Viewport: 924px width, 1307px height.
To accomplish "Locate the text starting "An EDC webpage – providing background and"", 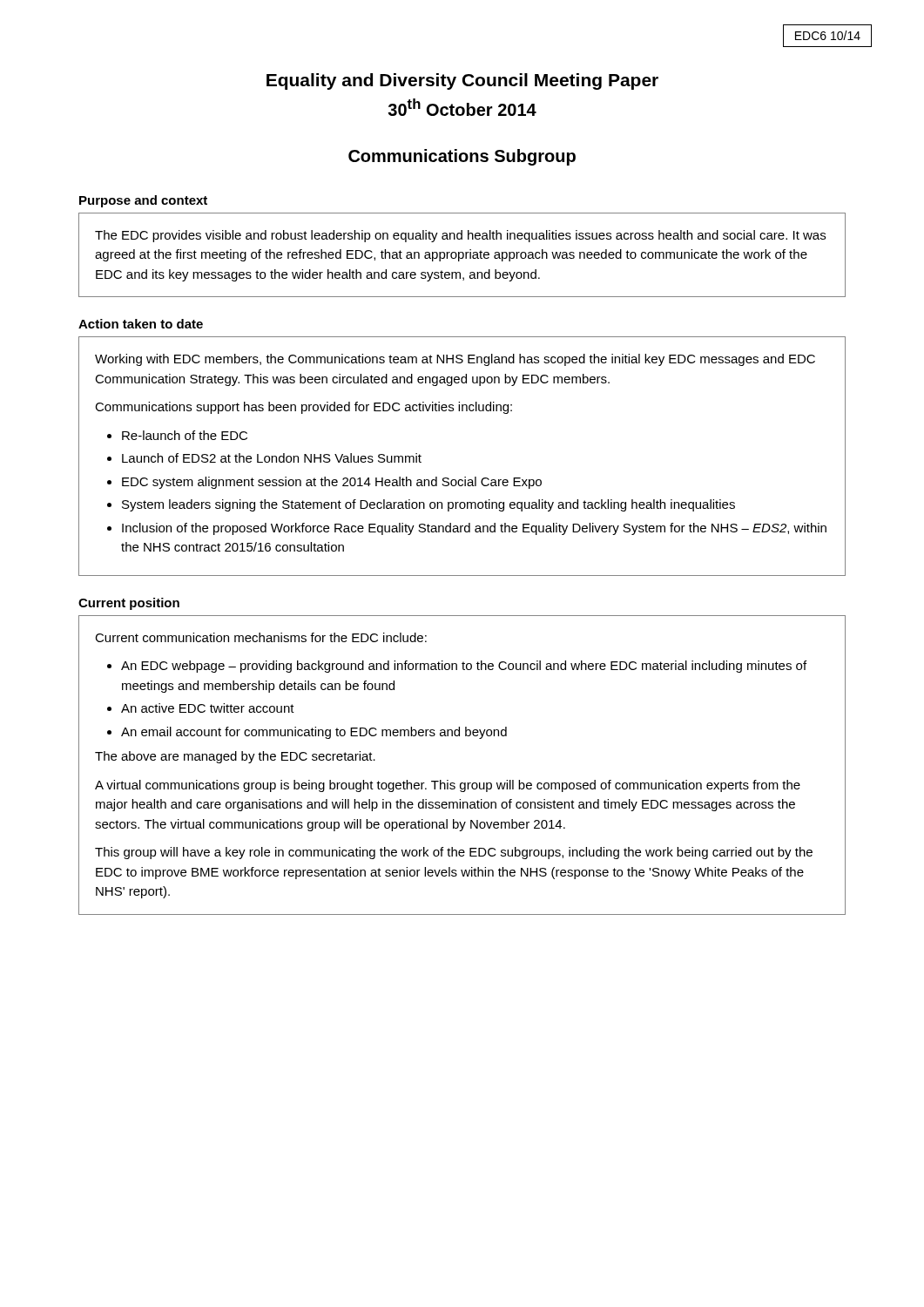I will point(464,675).
